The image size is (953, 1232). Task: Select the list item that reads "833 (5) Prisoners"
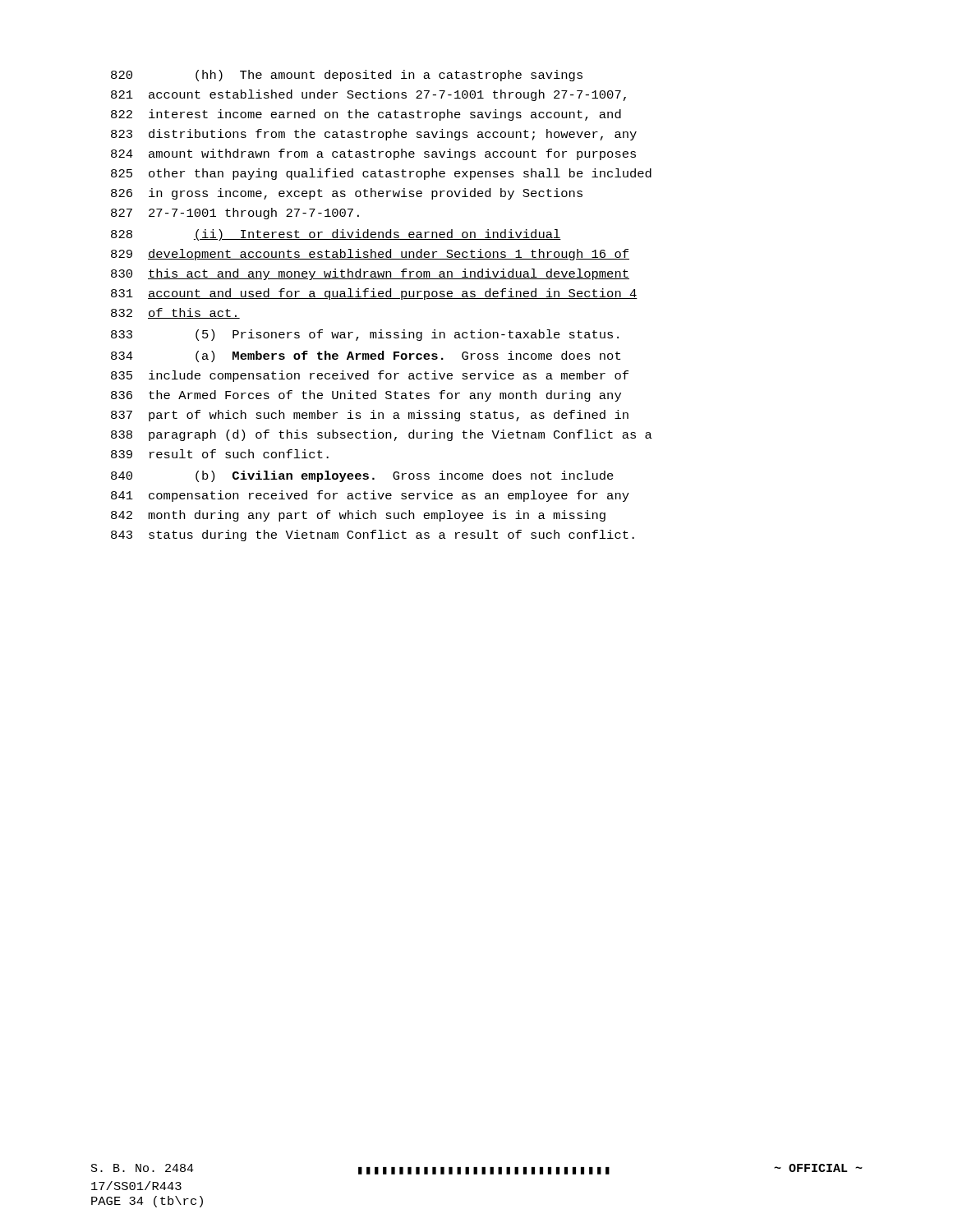pos(476,335)
